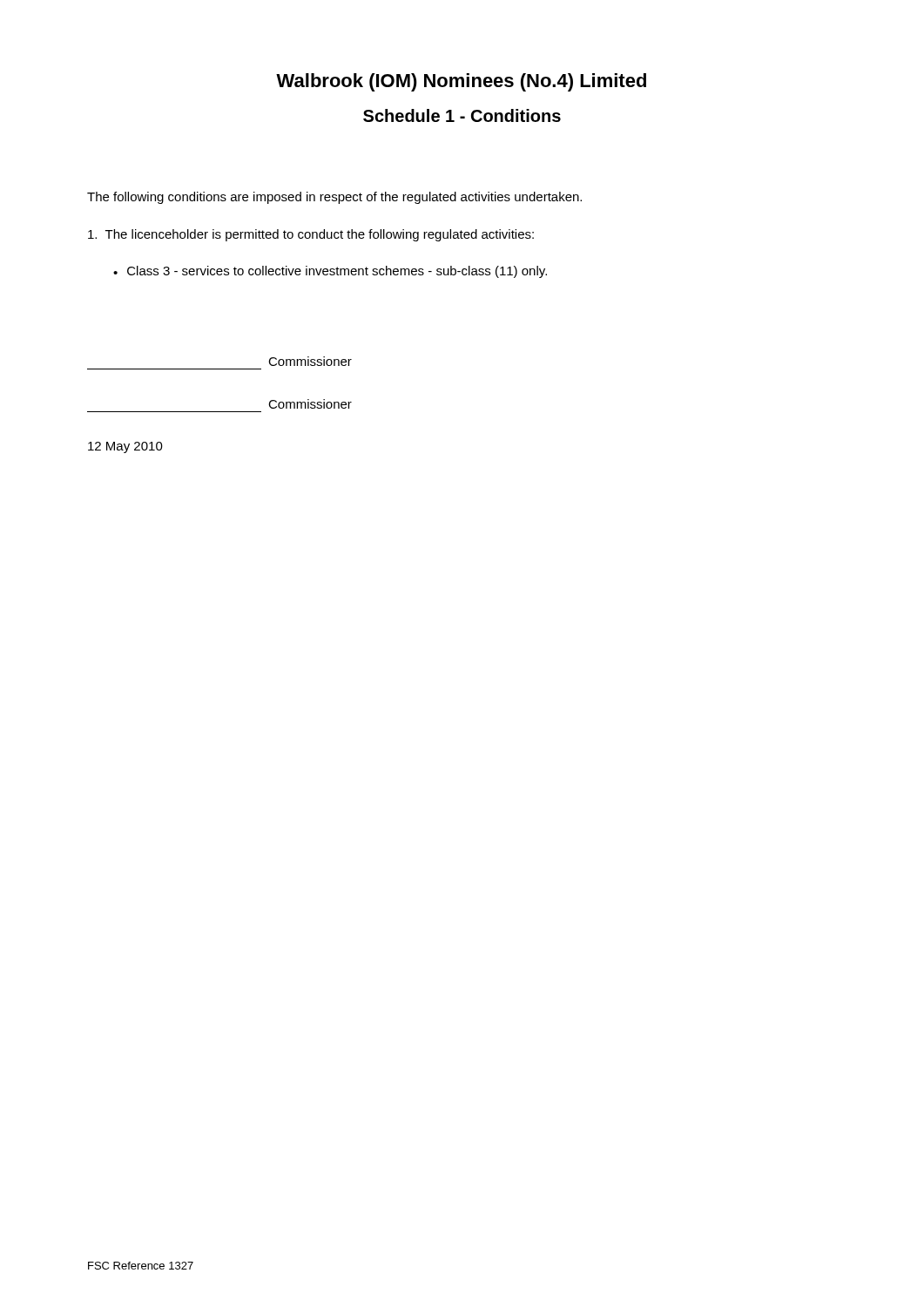This screenshot has height=1307, width=924.
Task: Click on the title that reads "Walbrook (IOM) Nominees (No.4)"
Action: point(462,81)
